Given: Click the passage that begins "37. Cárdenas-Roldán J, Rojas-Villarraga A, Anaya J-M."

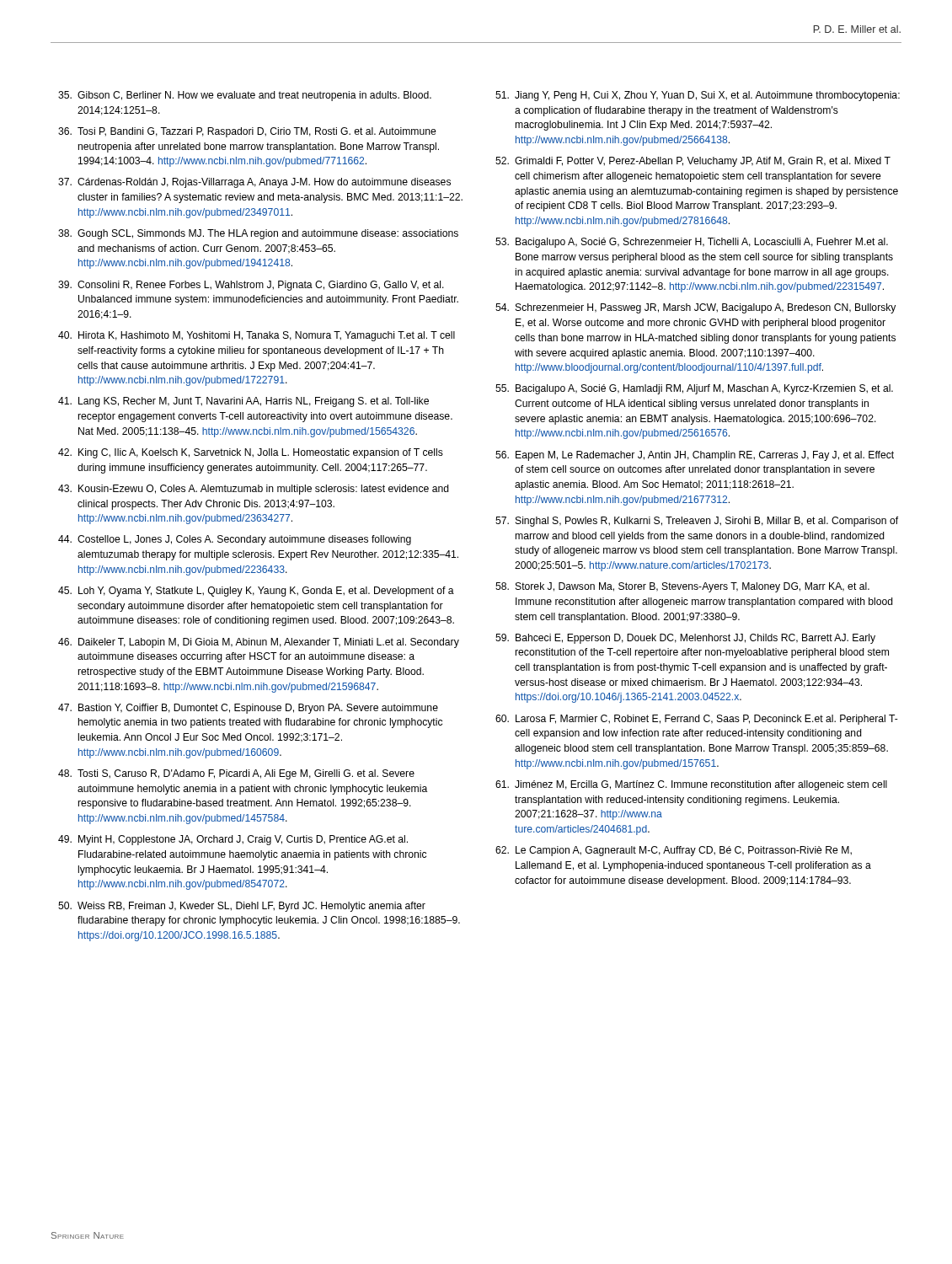Looking at the screenshot, I should (x=257, y=198).
